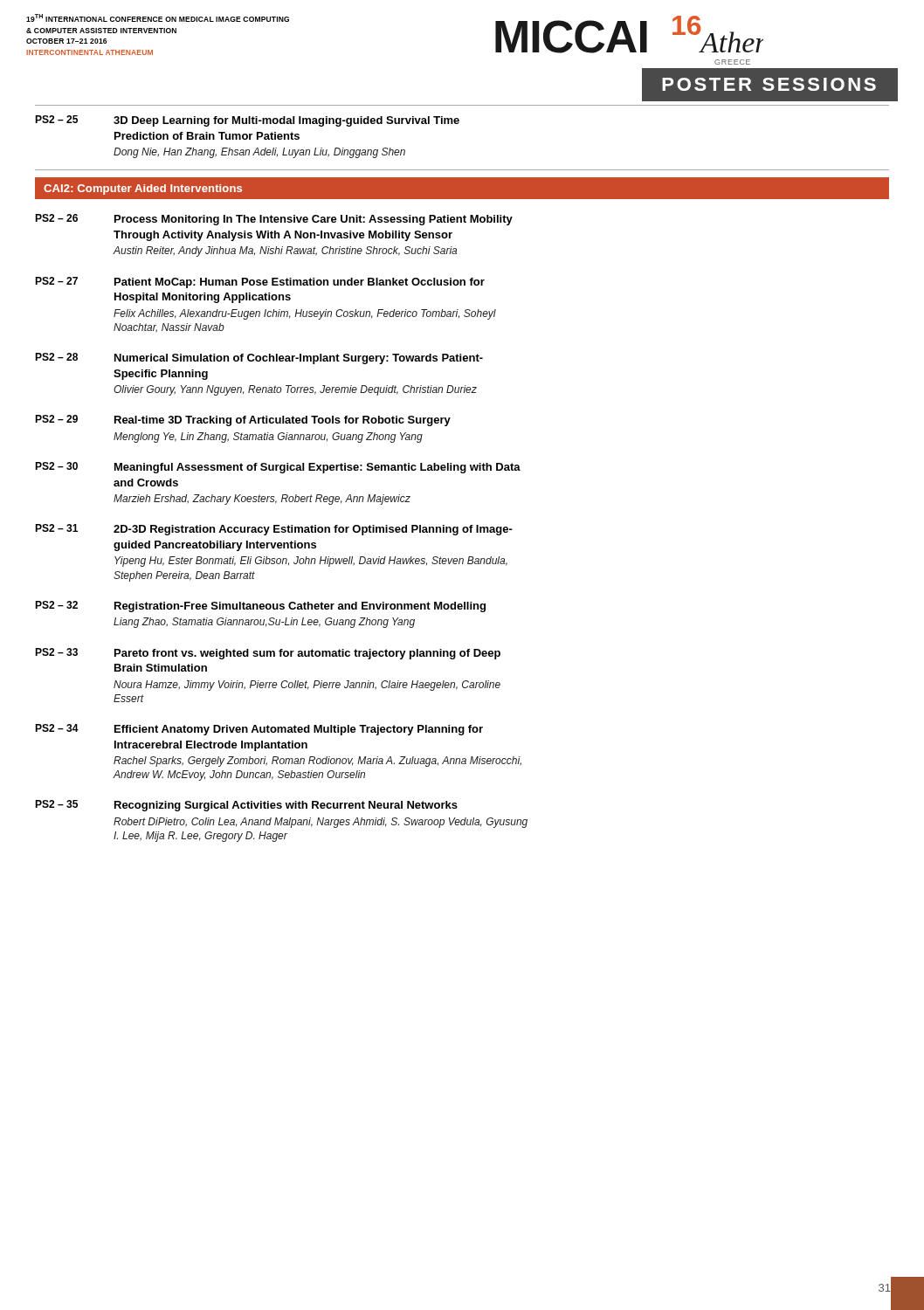
Task: Click on the list item that reads "PS2 – 28"
Action: (x=462, y=374)
